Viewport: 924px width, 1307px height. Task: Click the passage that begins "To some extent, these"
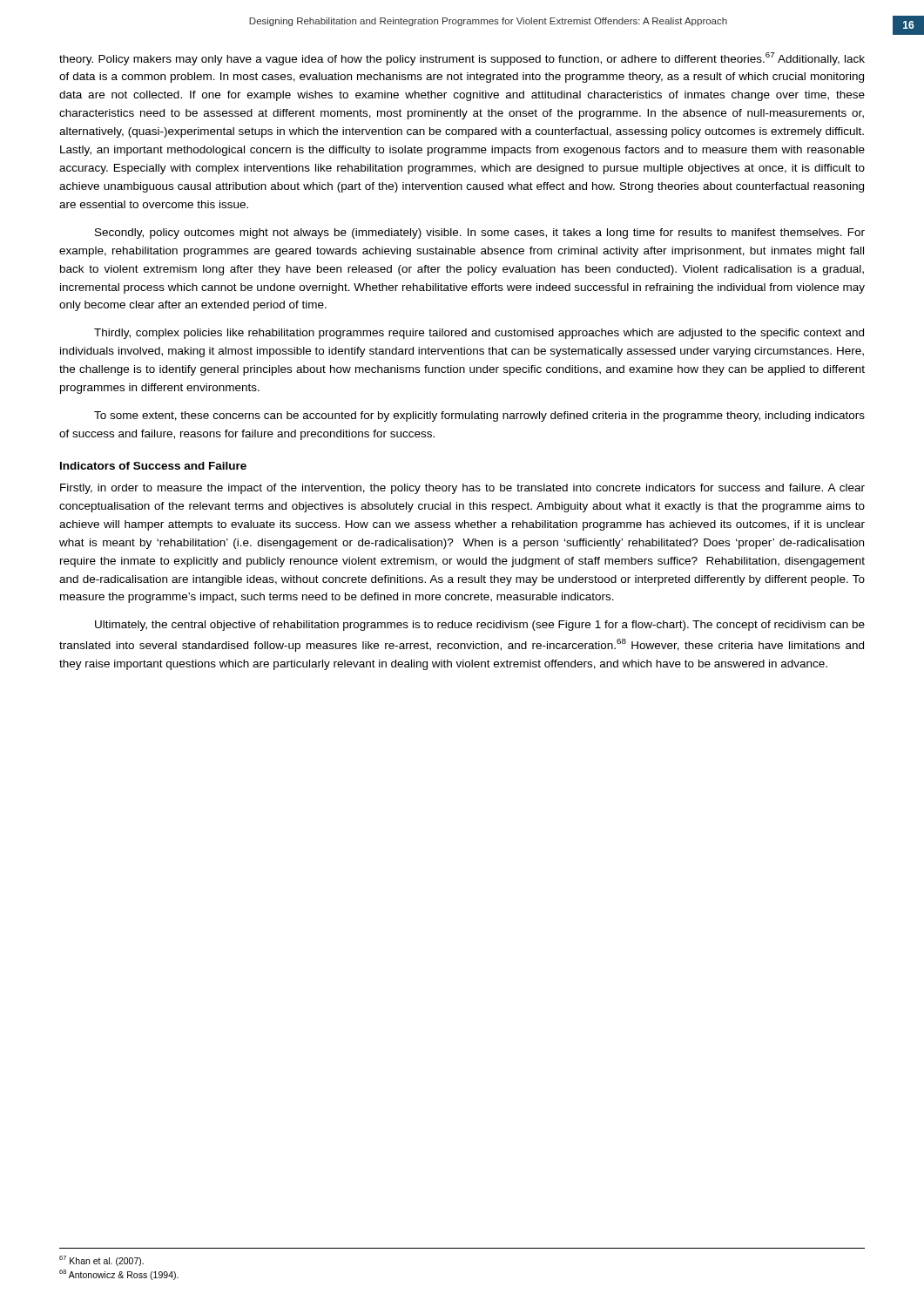tap(462, 425)
